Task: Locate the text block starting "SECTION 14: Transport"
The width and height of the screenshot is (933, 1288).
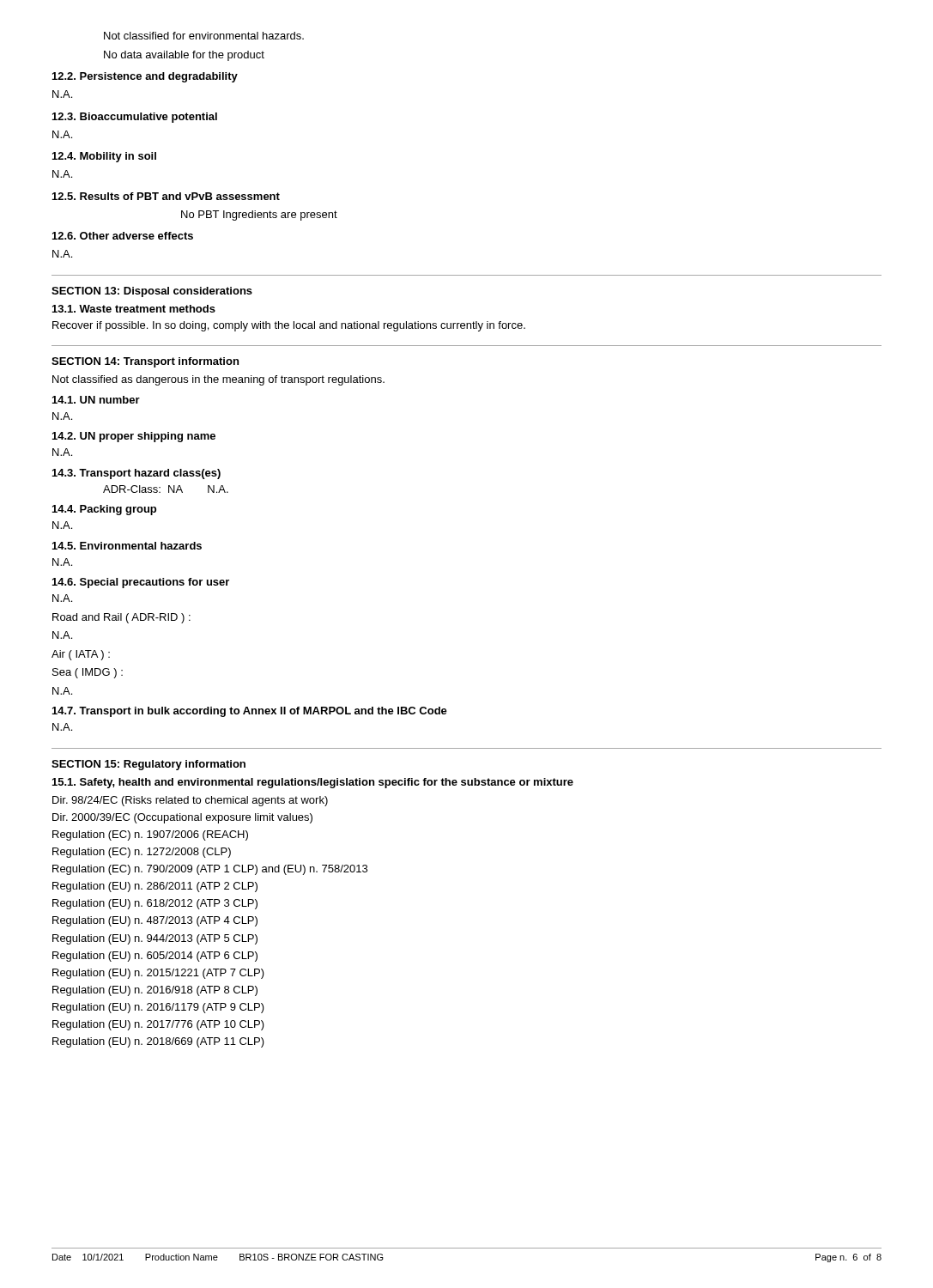Action: (x=145, y=361)
